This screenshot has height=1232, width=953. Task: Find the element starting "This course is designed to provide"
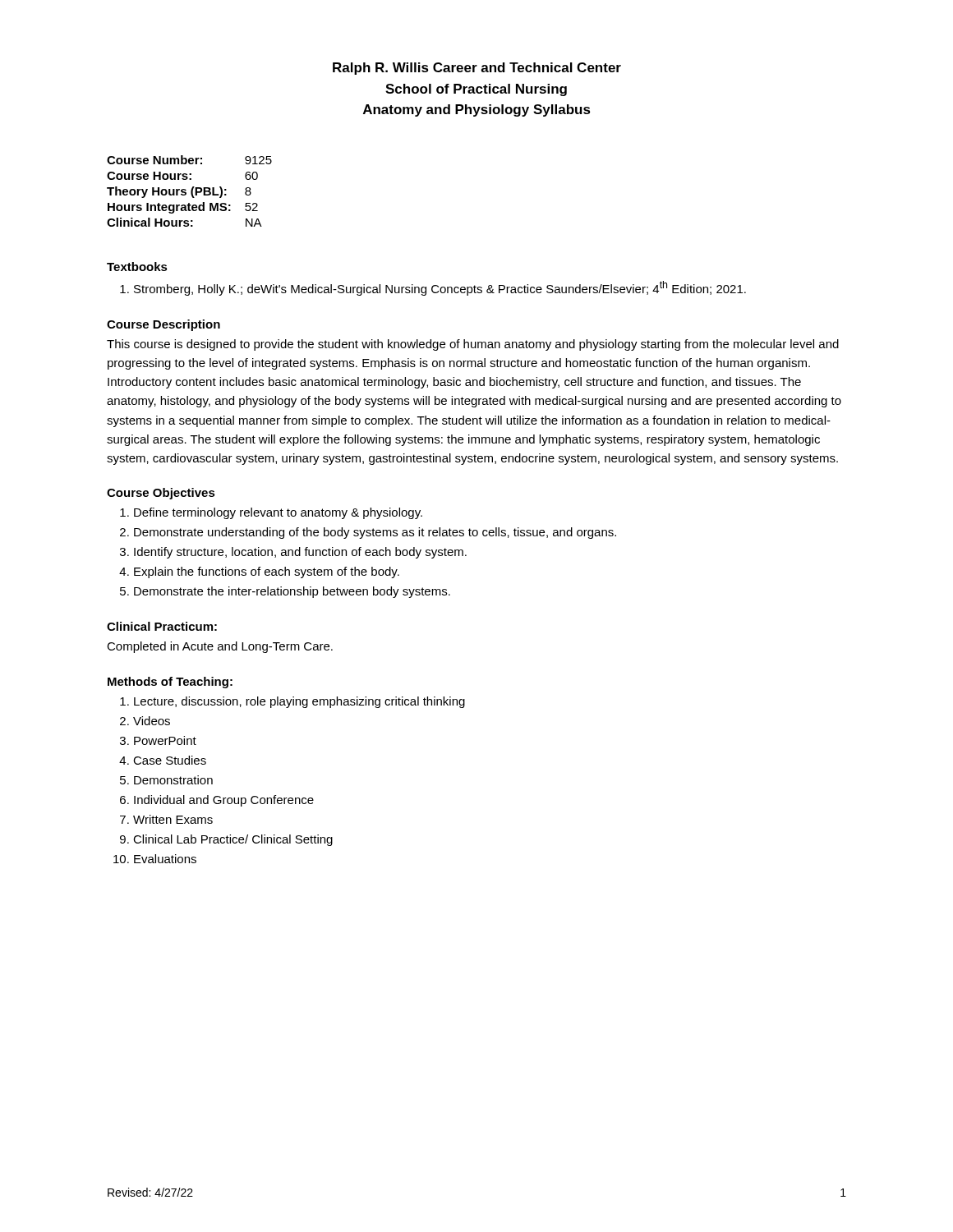pyautogui.click(x=474, y=401)
